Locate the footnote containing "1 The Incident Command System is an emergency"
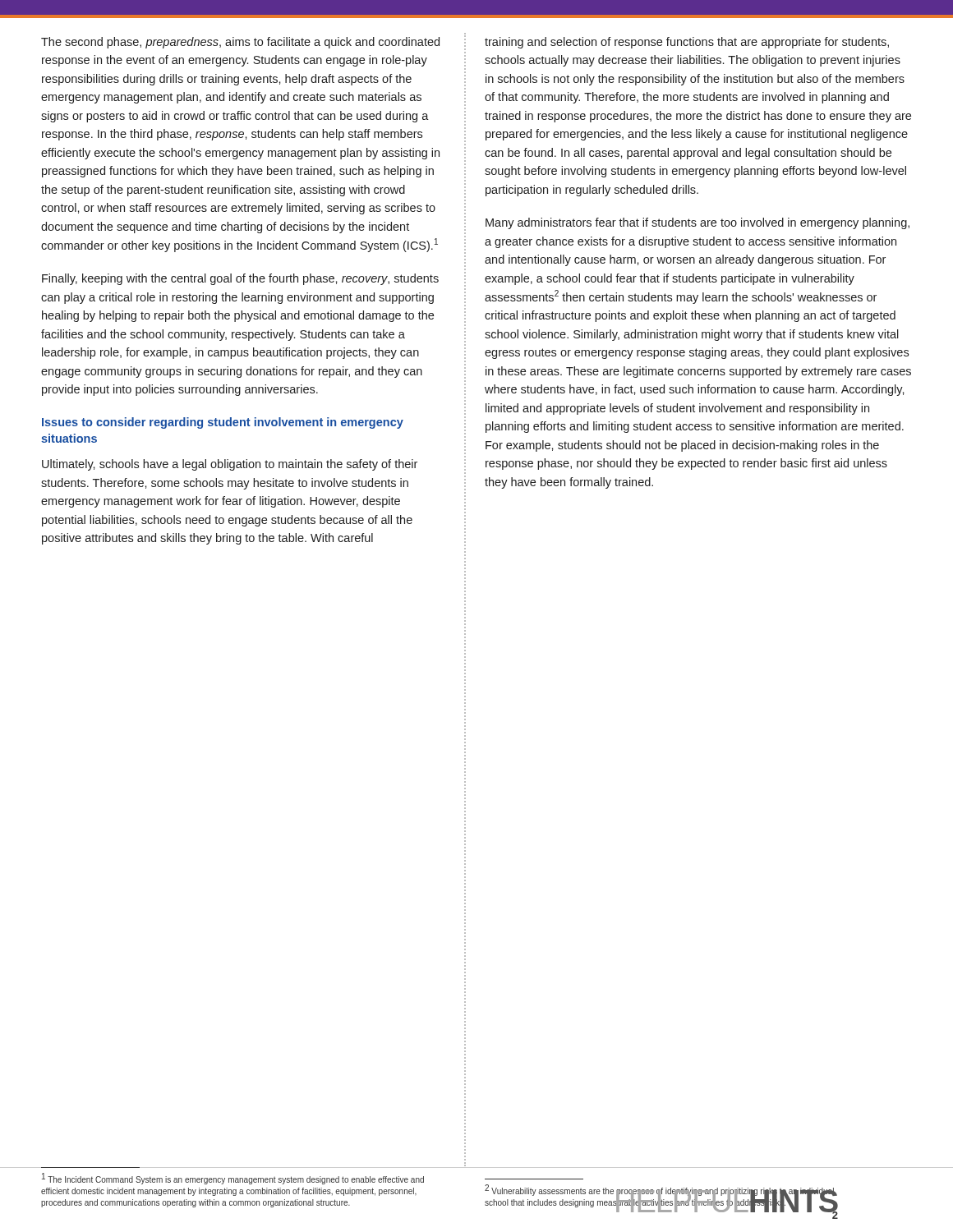953x1232 pixels. tap(238, 1188)
